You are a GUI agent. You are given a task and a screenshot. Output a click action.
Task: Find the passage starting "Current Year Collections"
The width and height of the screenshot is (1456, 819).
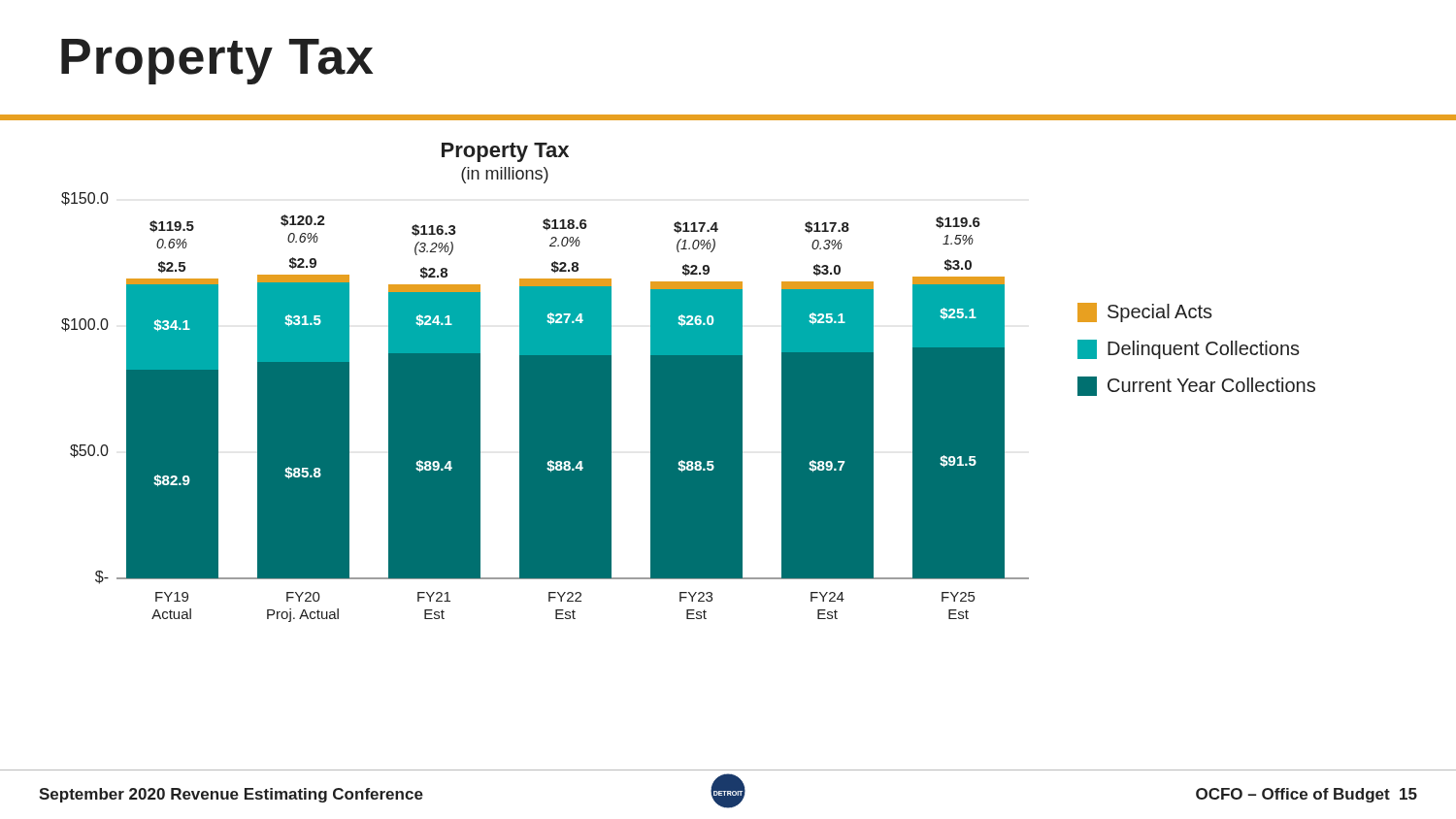[1197, 385]
